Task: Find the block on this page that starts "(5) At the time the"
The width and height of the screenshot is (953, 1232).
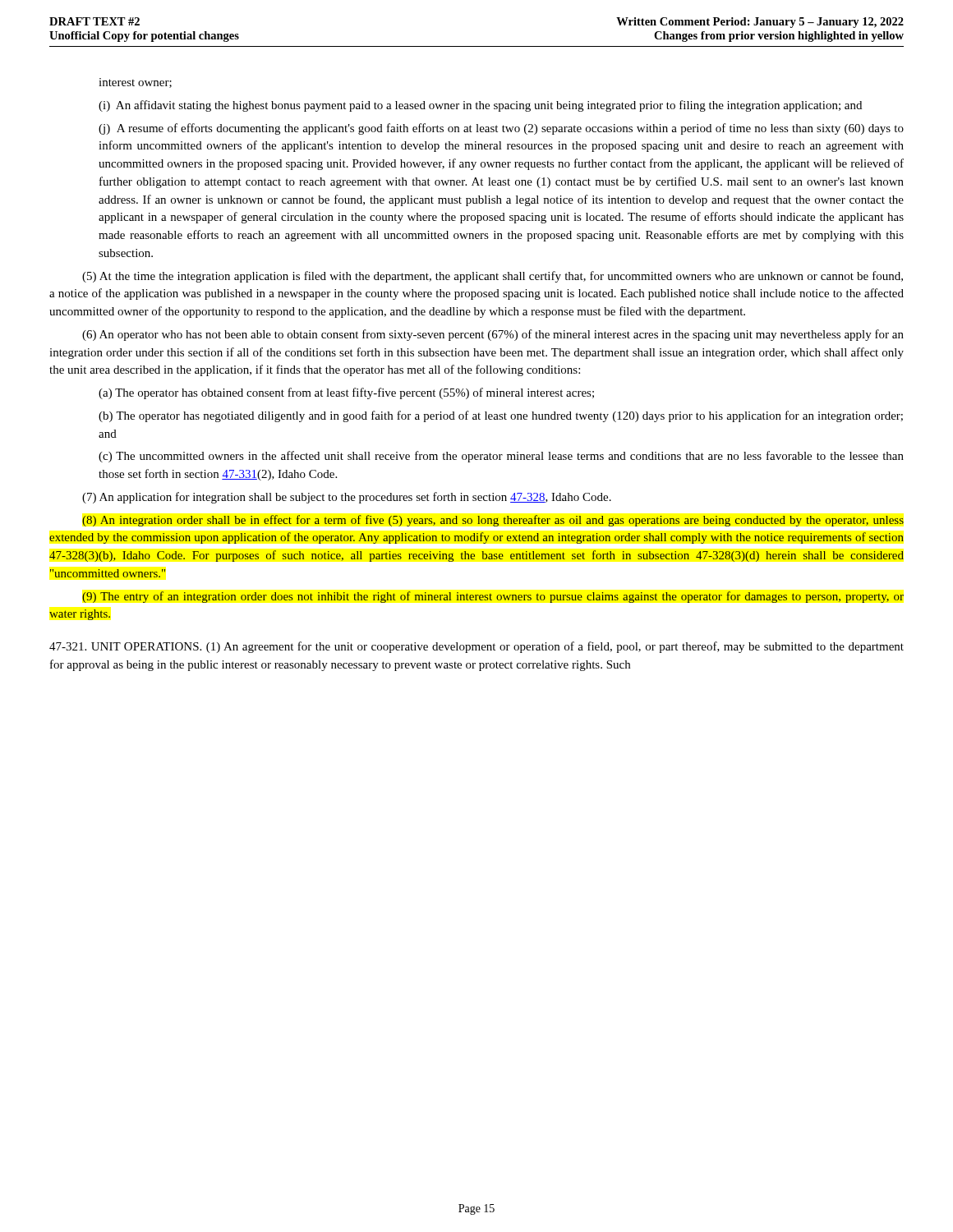Action: click(476, 294)
